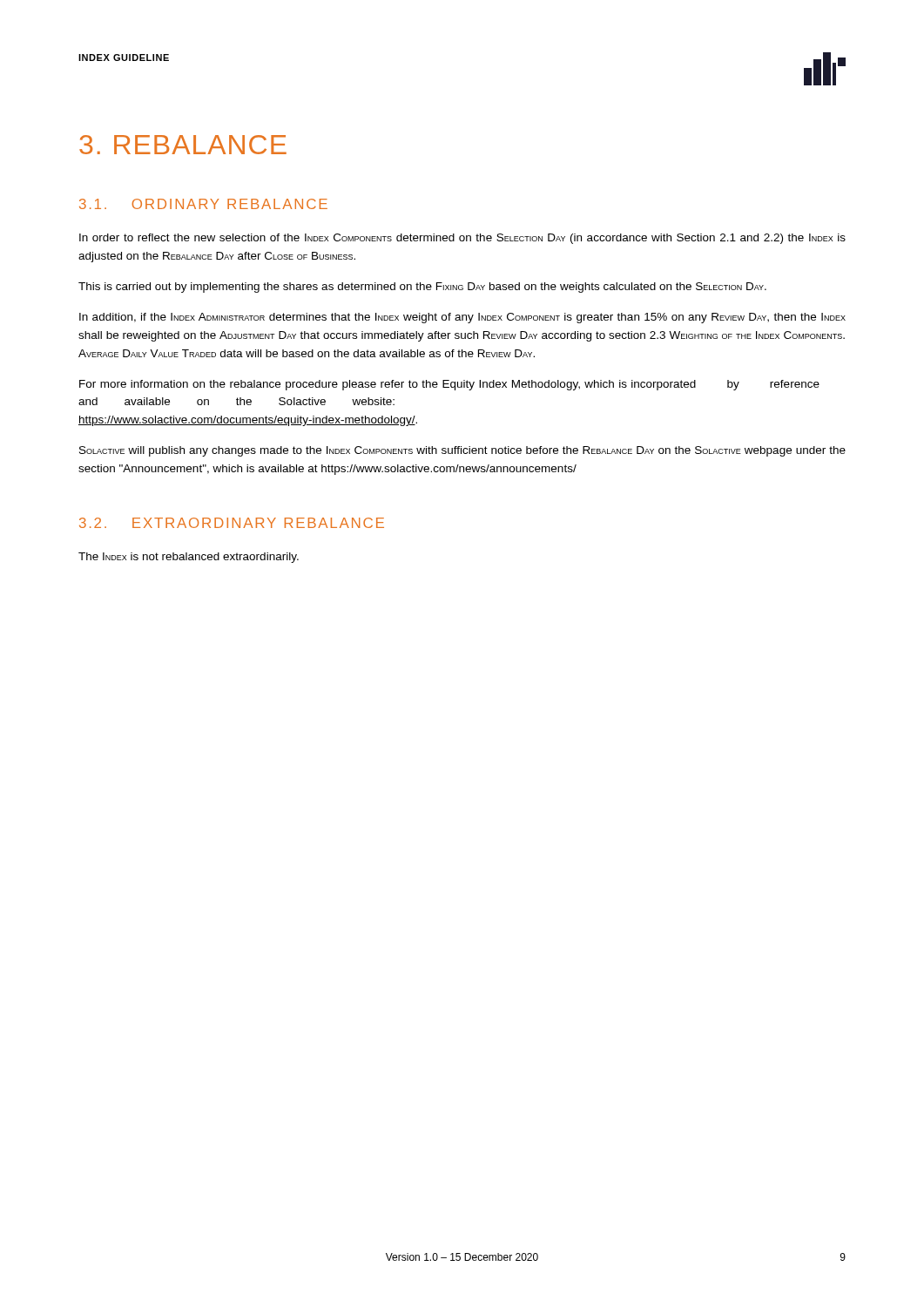Find the block on this page that starts "In order to reflect the new"
The width and height of the screenshot is (924, 1307).
point(462,247)
